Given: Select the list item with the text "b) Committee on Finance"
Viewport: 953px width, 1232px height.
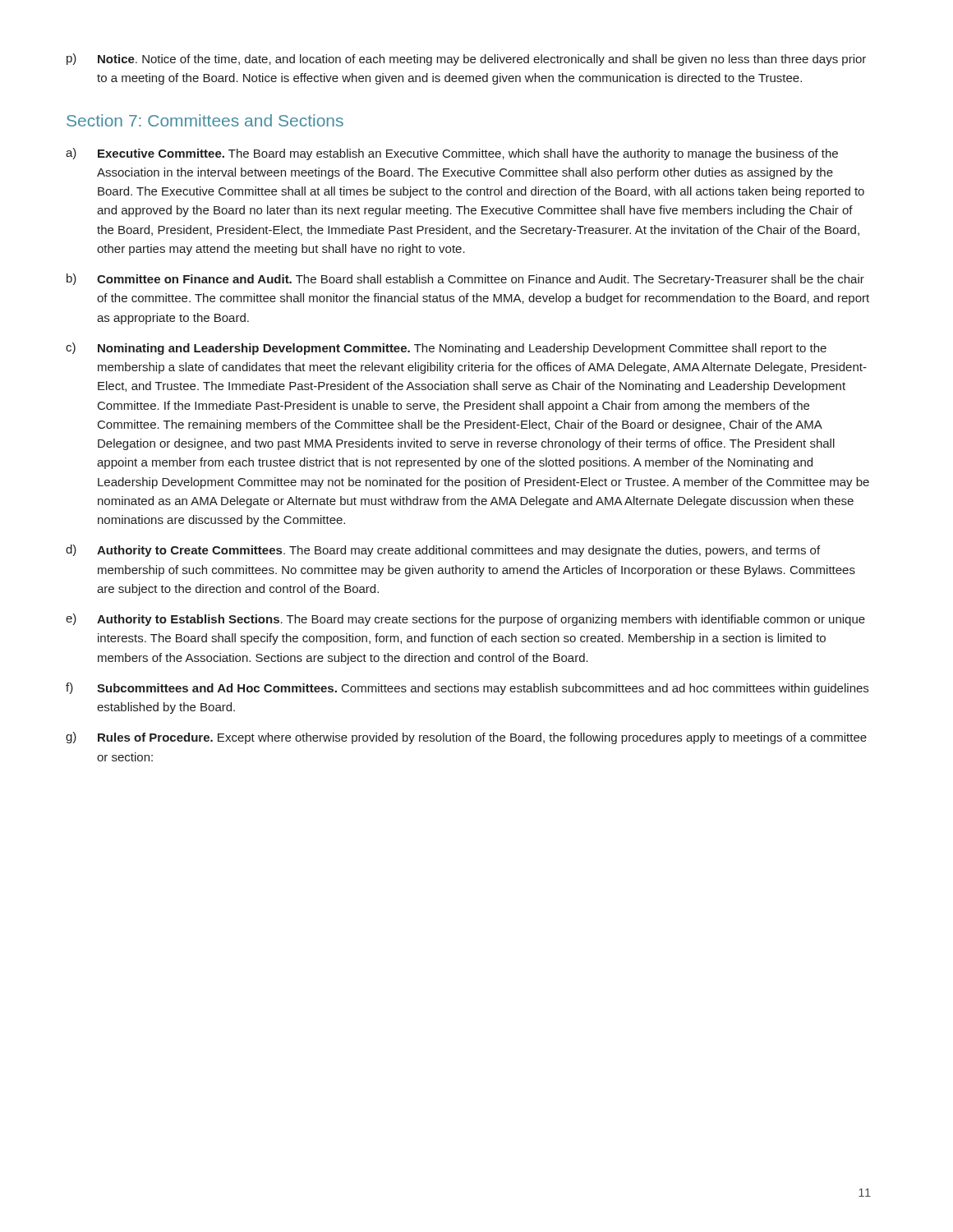Looking at the screenshot, I should [468, 298].
